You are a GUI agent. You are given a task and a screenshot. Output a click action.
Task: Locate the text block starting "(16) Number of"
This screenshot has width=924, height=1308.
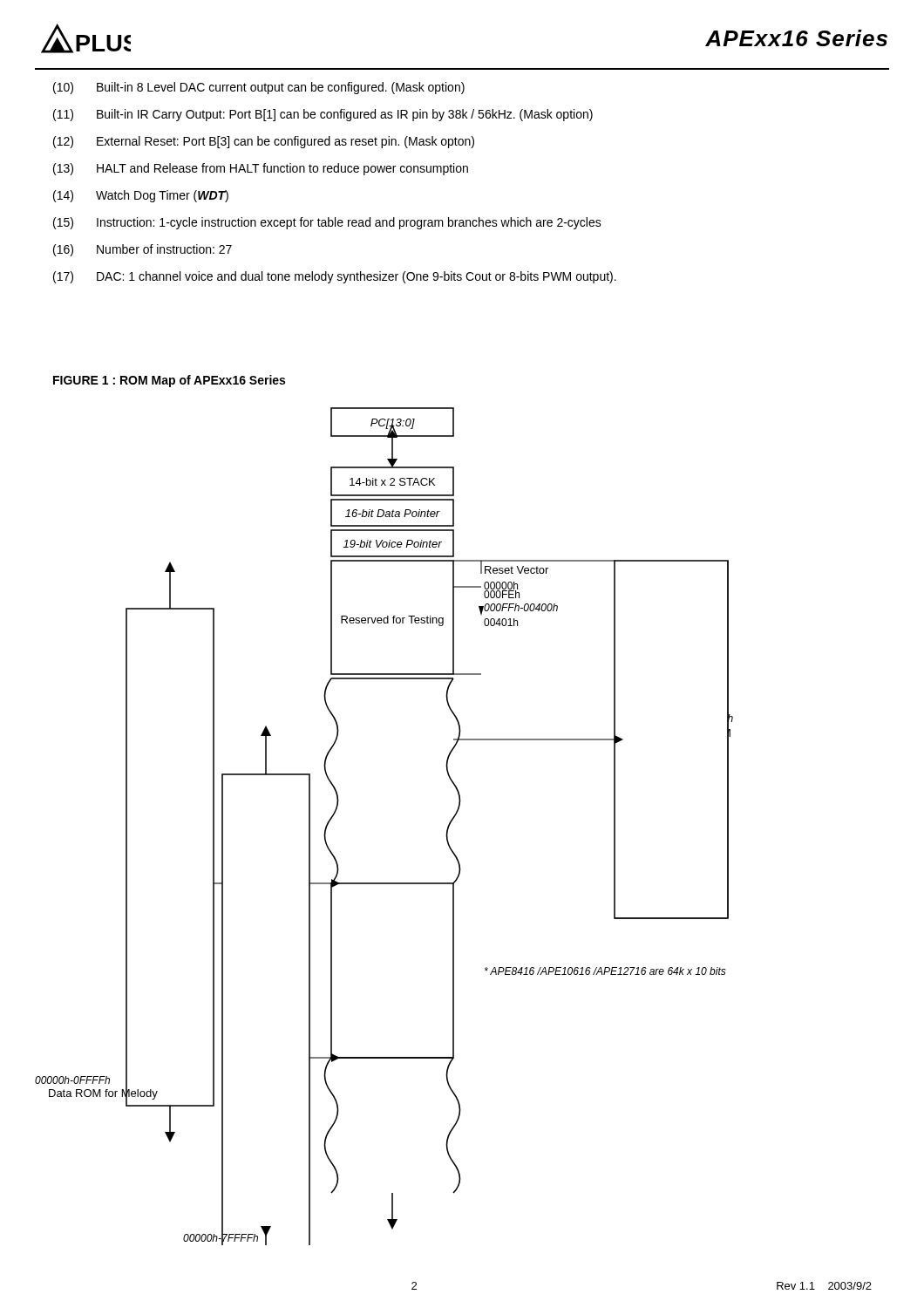pyautogui.click(x=142, y=250)
